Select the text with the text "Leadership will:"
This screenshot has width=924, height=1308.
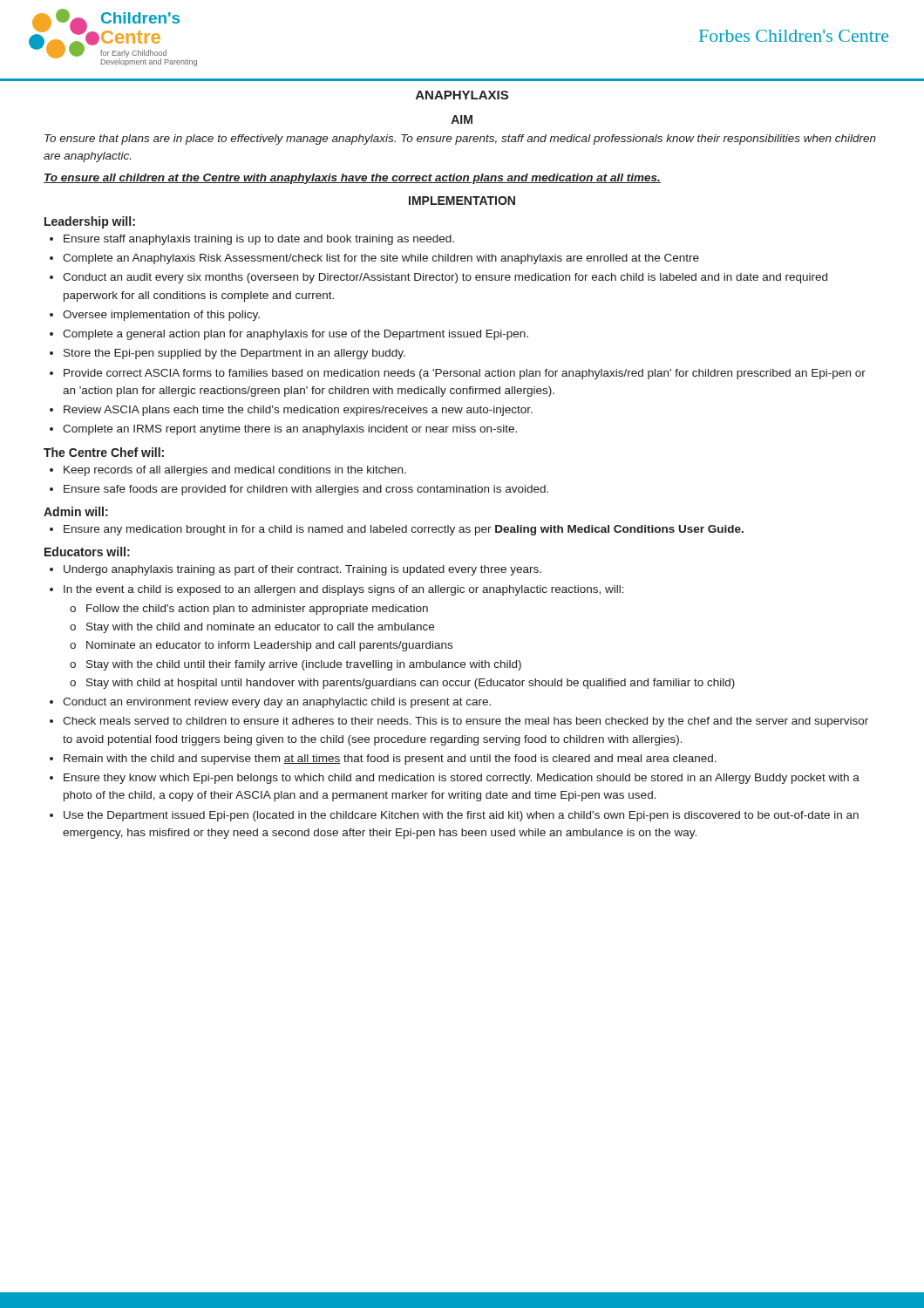[90, 221]
